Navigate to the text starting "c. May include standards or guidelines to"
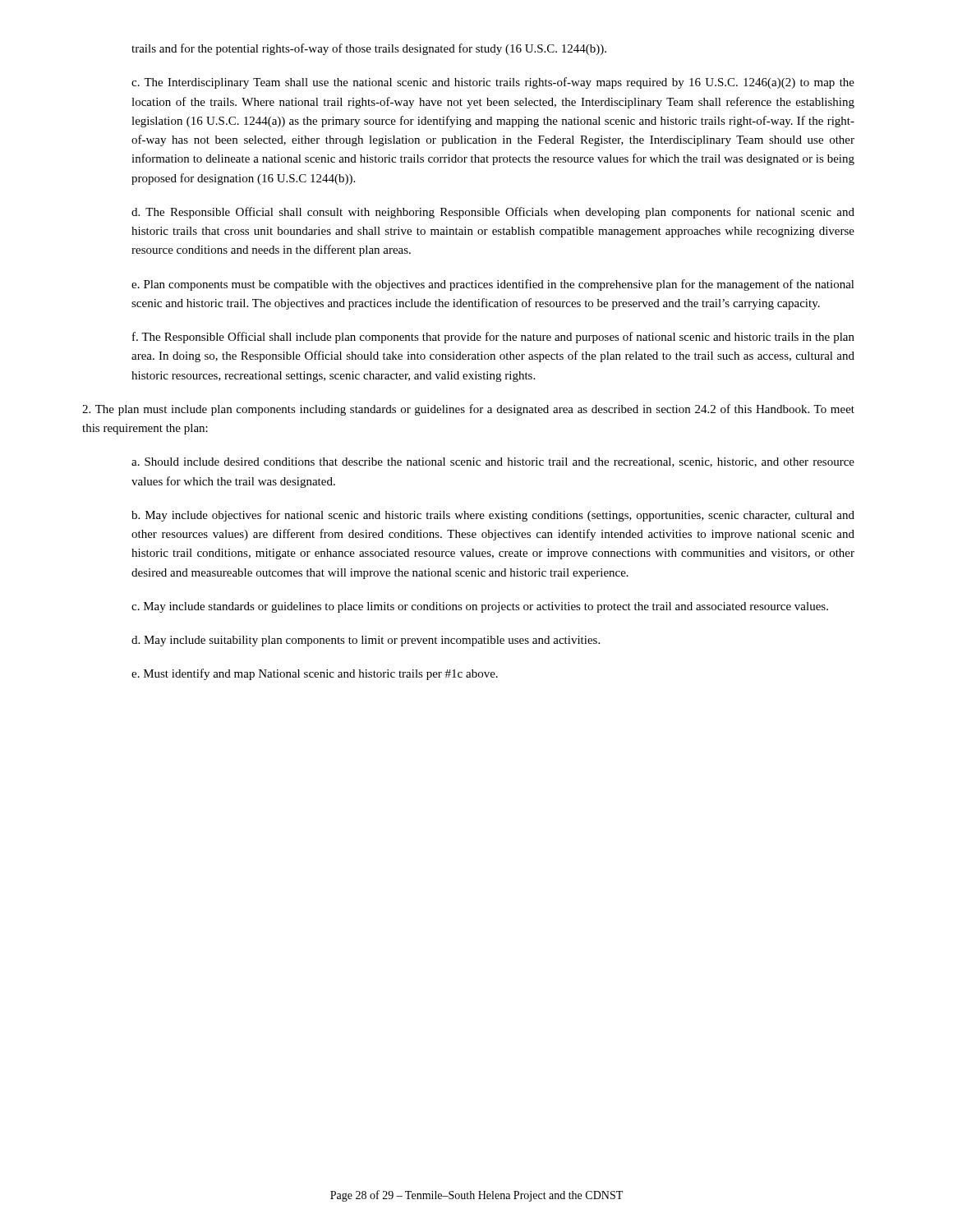The height and width of the screenshot is (1232, 953). tap(480, 606)
